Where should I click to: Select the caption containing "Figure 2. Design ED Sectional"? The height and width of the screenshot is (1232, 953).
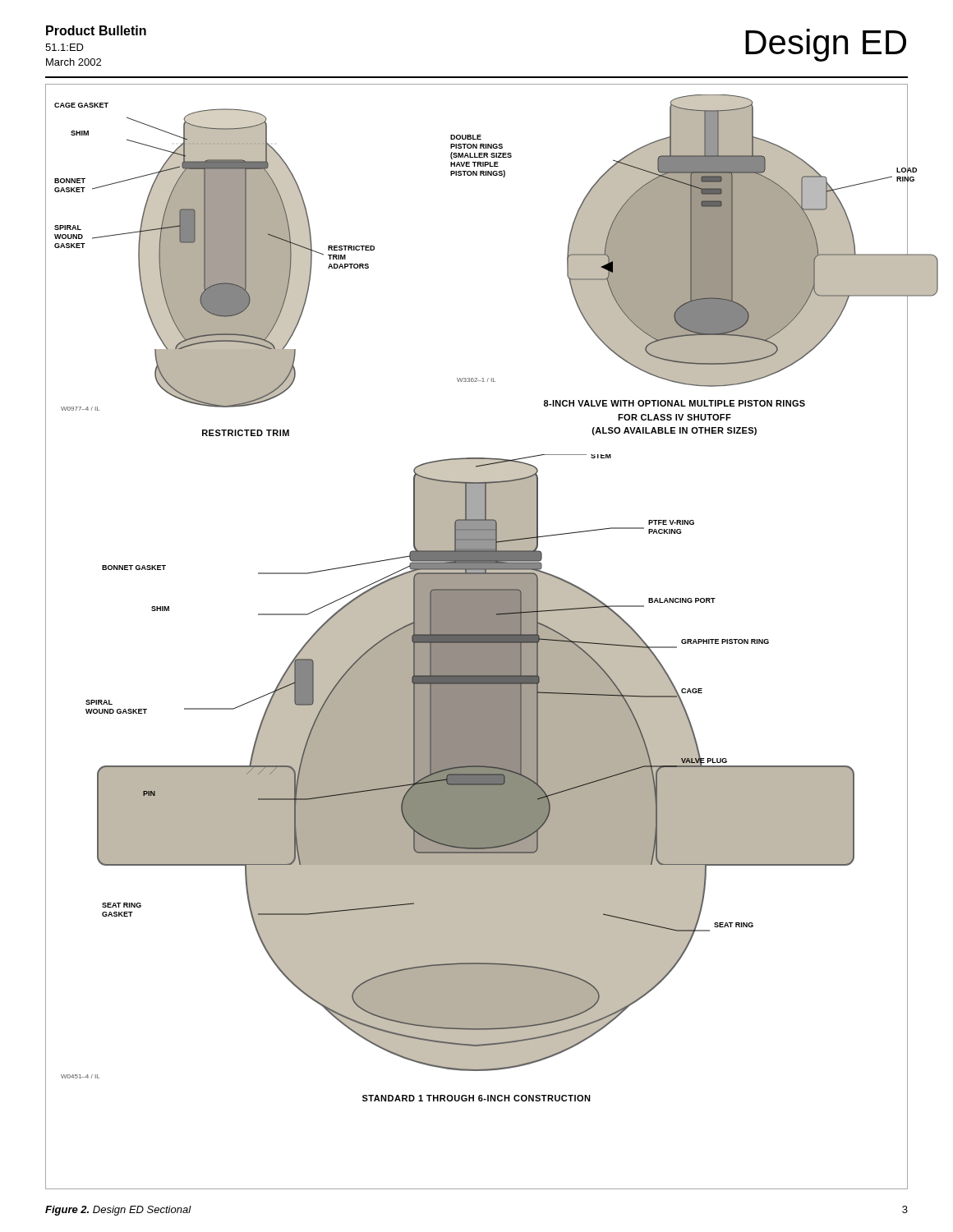(118, 1209)
